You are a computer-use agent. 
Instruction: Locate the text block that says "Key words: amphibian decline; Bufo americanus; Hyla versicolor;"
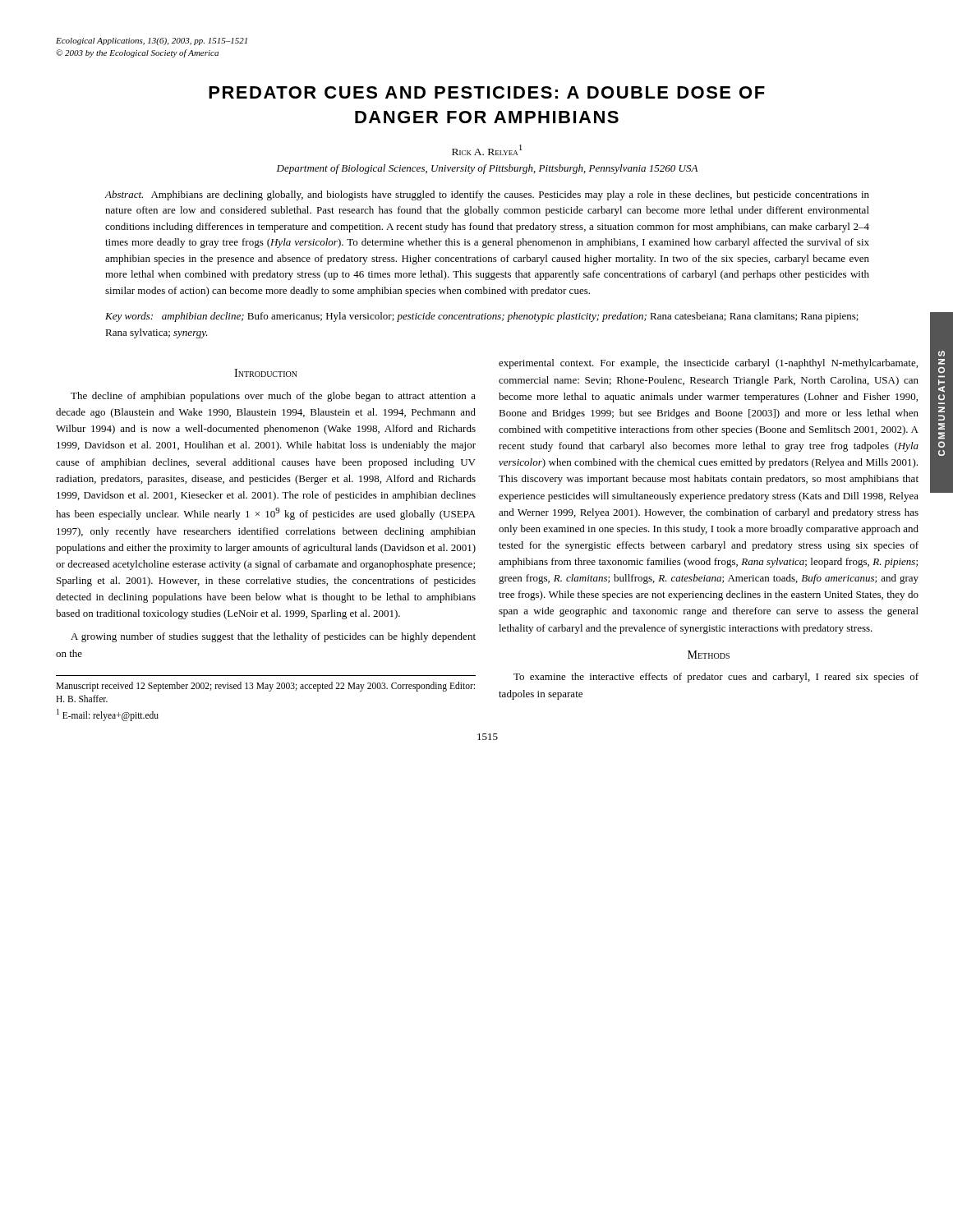[482, 324]
